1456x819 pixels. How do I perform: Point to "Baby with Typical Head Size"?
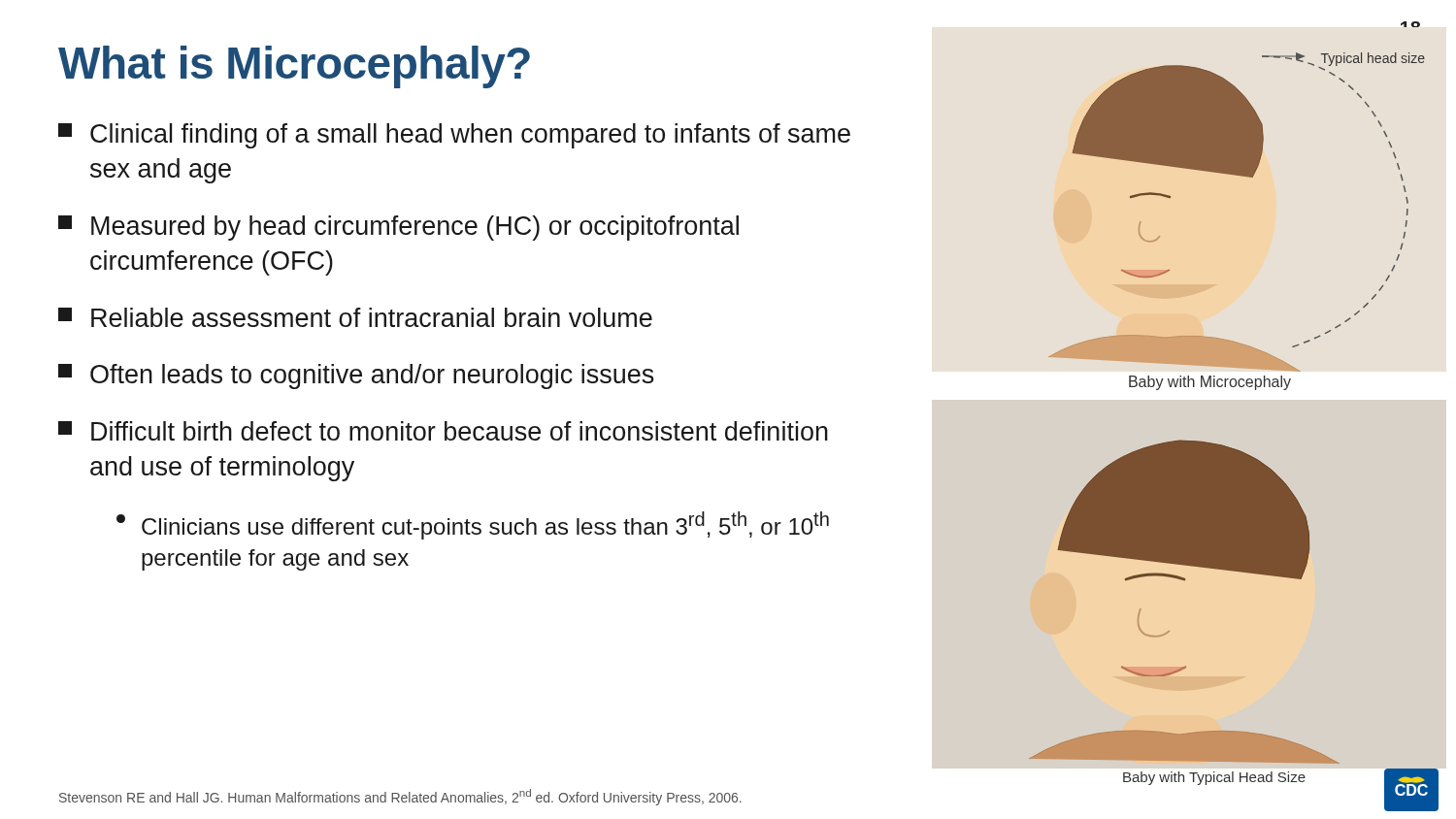1214,777
